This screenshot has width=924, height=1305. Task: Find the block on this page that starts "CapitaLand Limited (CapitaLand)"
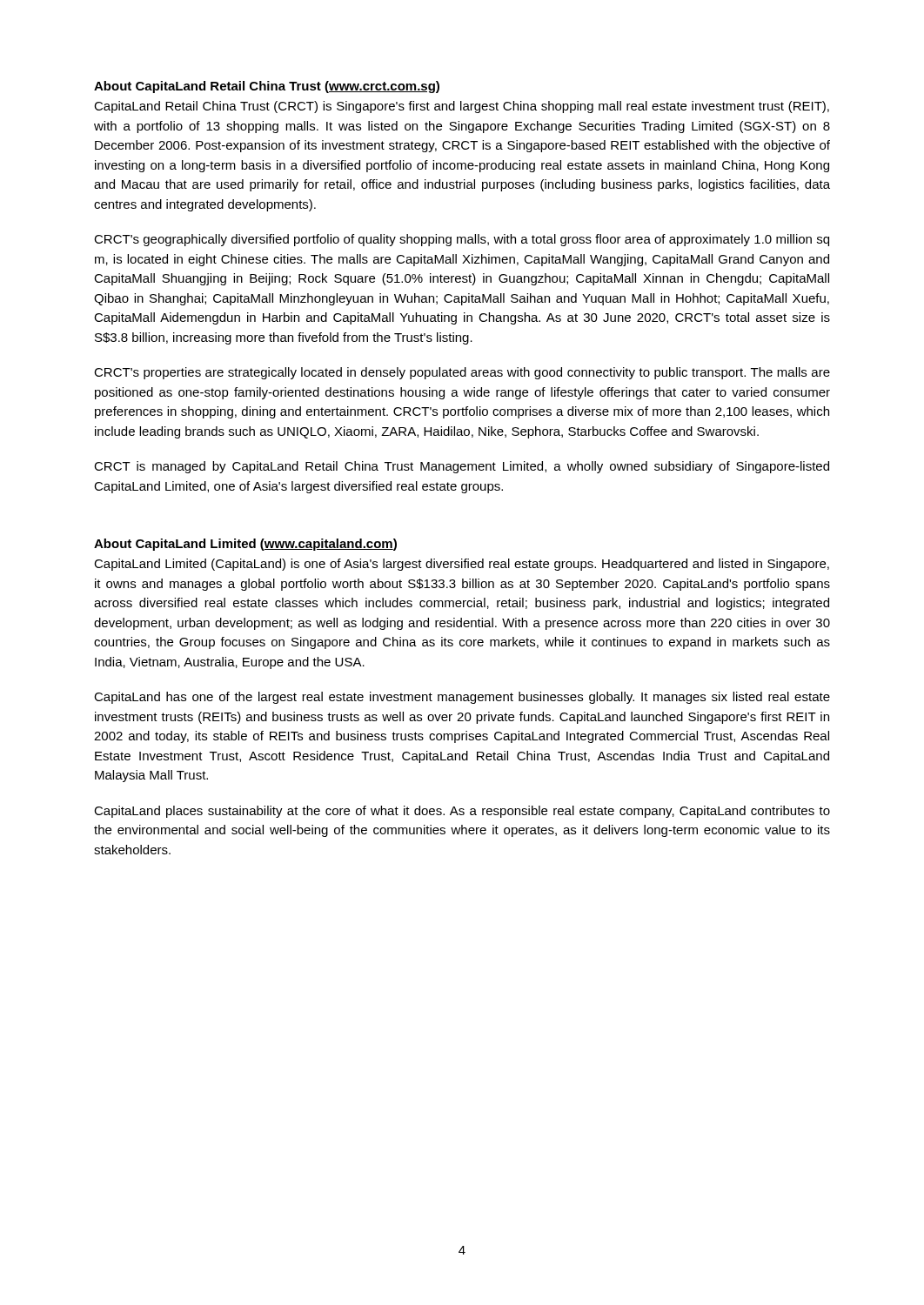[462, 612]
